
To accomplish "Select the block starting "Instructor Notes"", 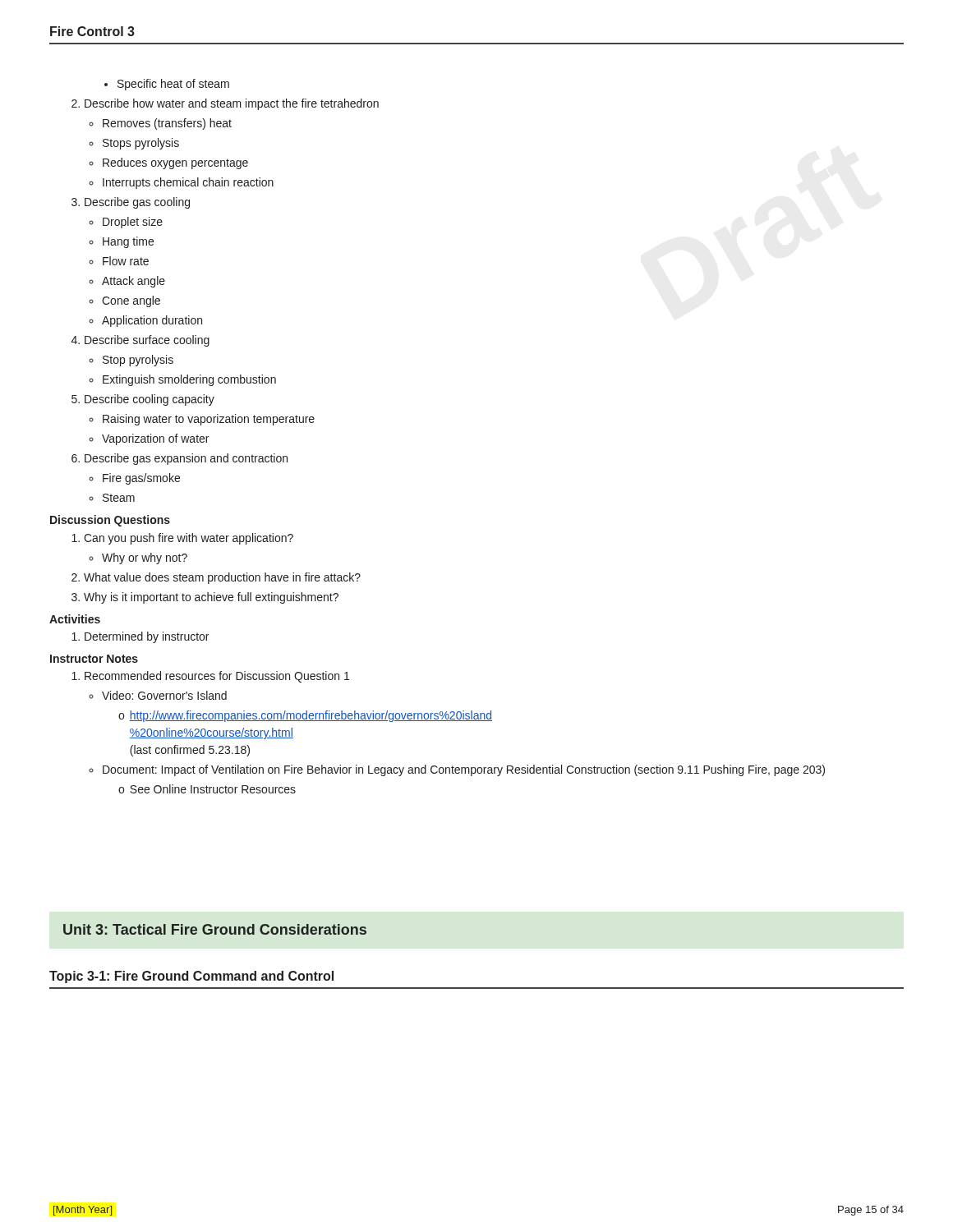I will point(94,659).
